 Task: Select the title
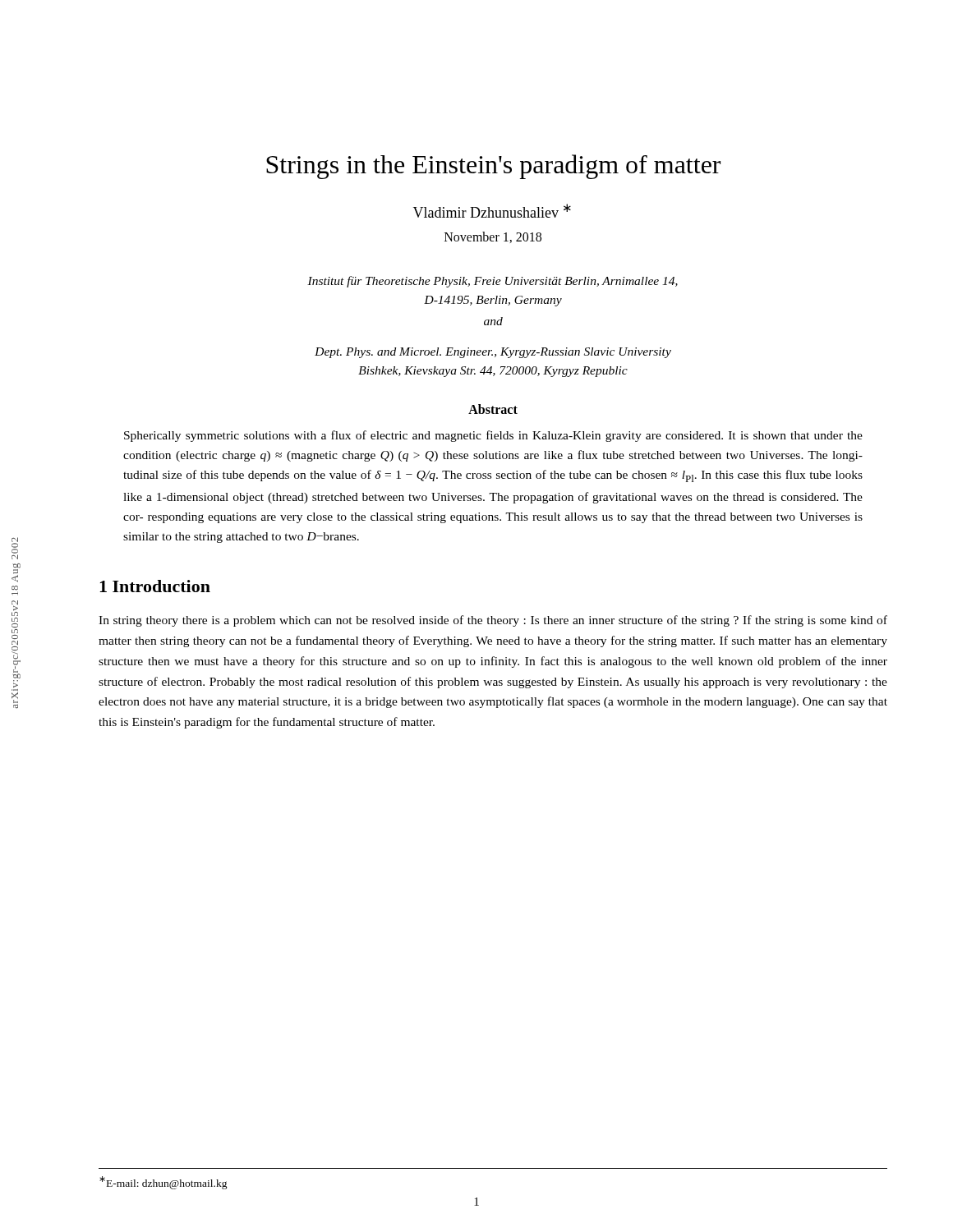tap(493, 165)
